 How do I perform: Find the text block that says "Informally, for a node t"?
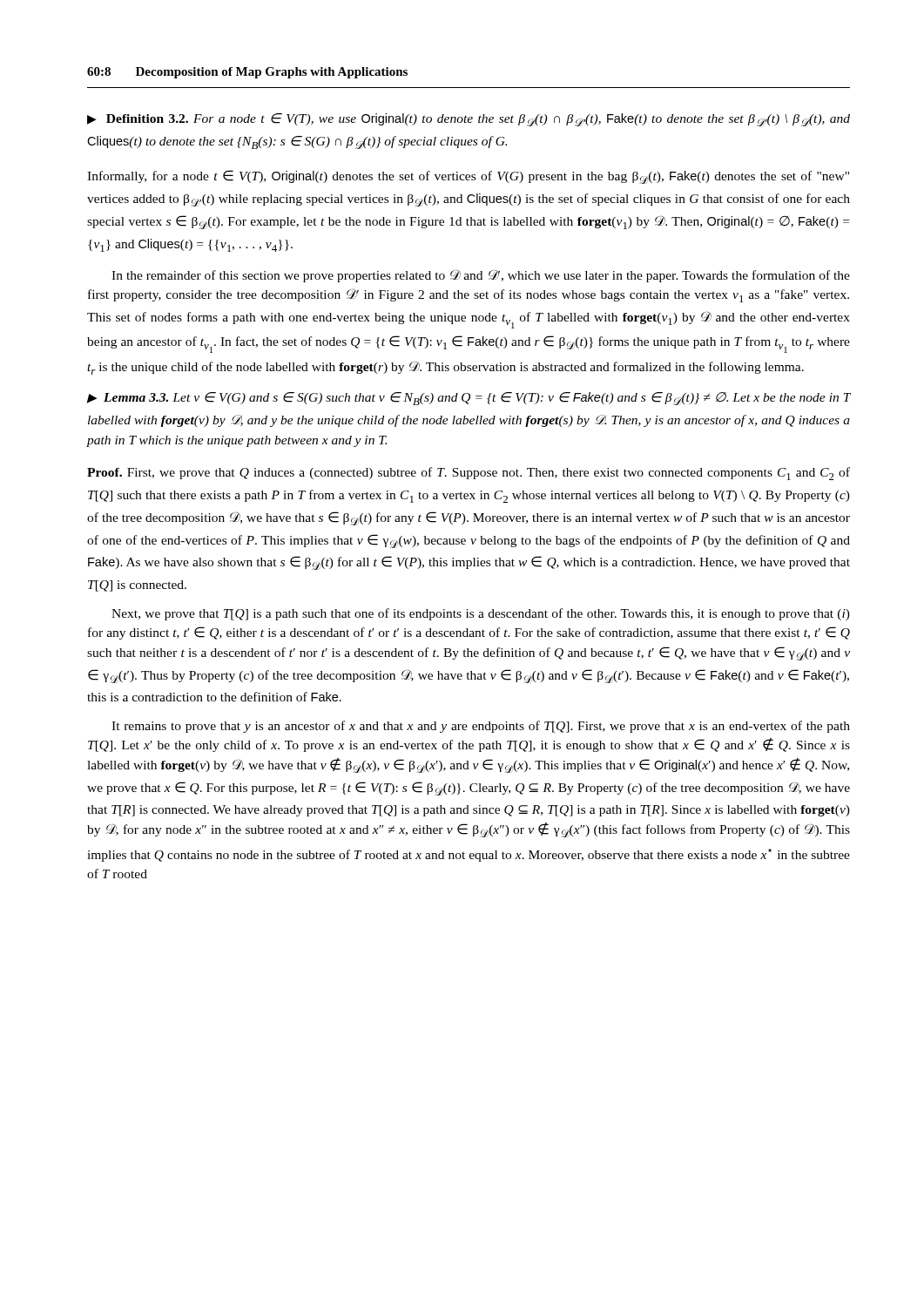pyautogui.click(x=469, y=211)
